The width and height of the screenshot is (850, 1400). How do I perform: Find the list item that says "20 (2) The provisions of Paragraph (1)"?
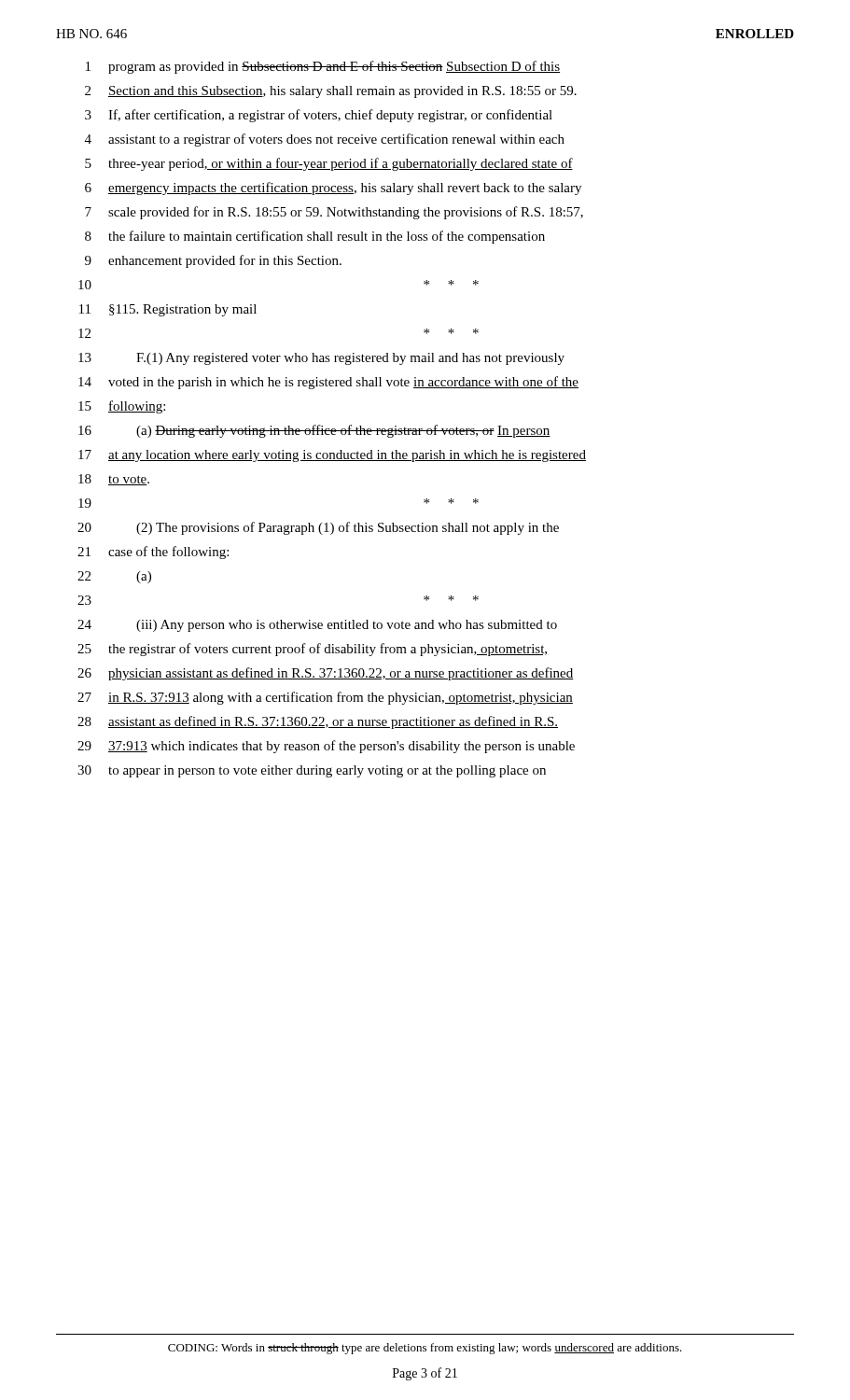tap(425, 528)
